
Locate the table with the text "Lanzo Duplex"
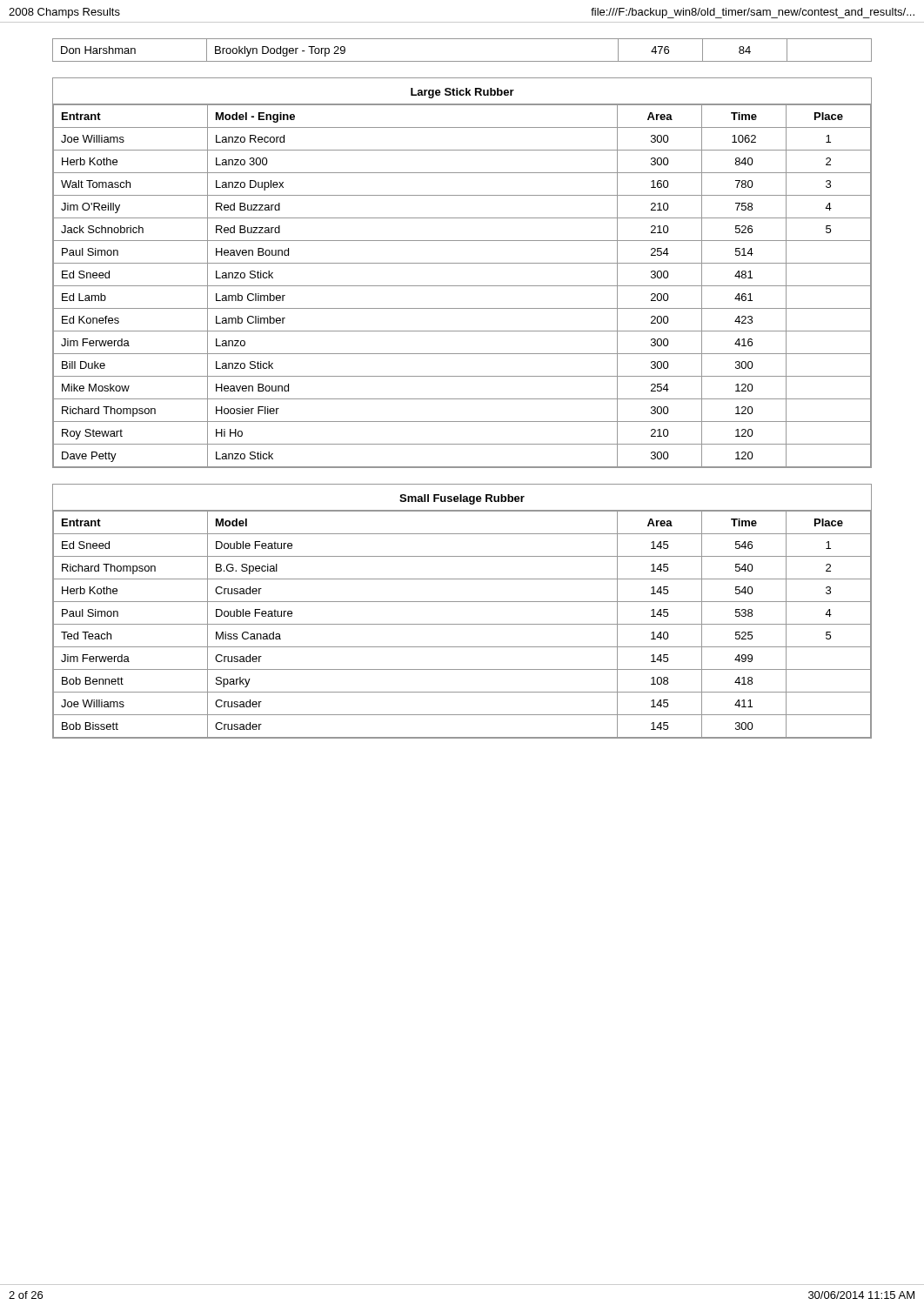click(462, 273)
